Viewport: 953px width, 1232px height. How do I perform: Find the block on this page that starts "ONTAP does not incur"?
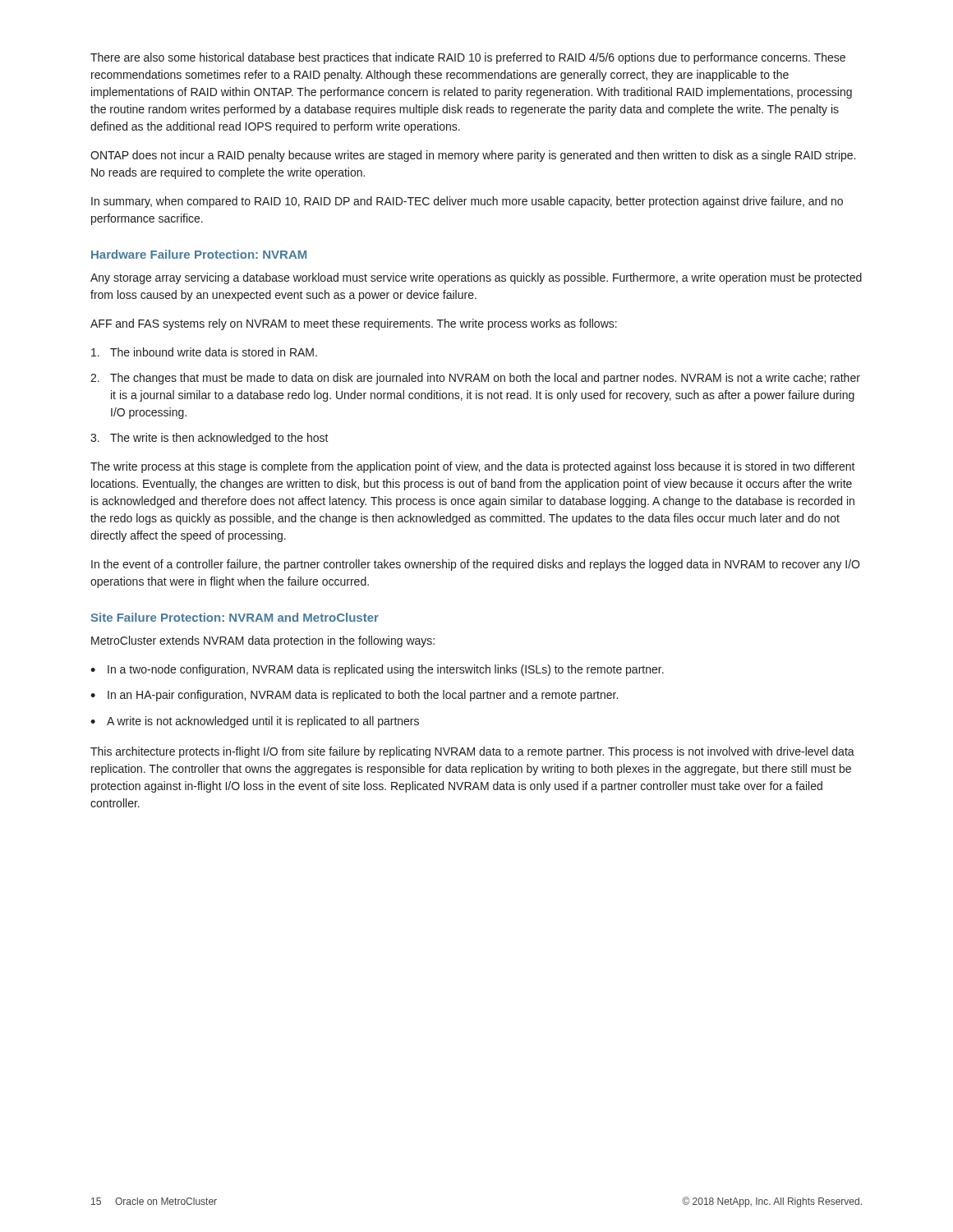[476, 164]
